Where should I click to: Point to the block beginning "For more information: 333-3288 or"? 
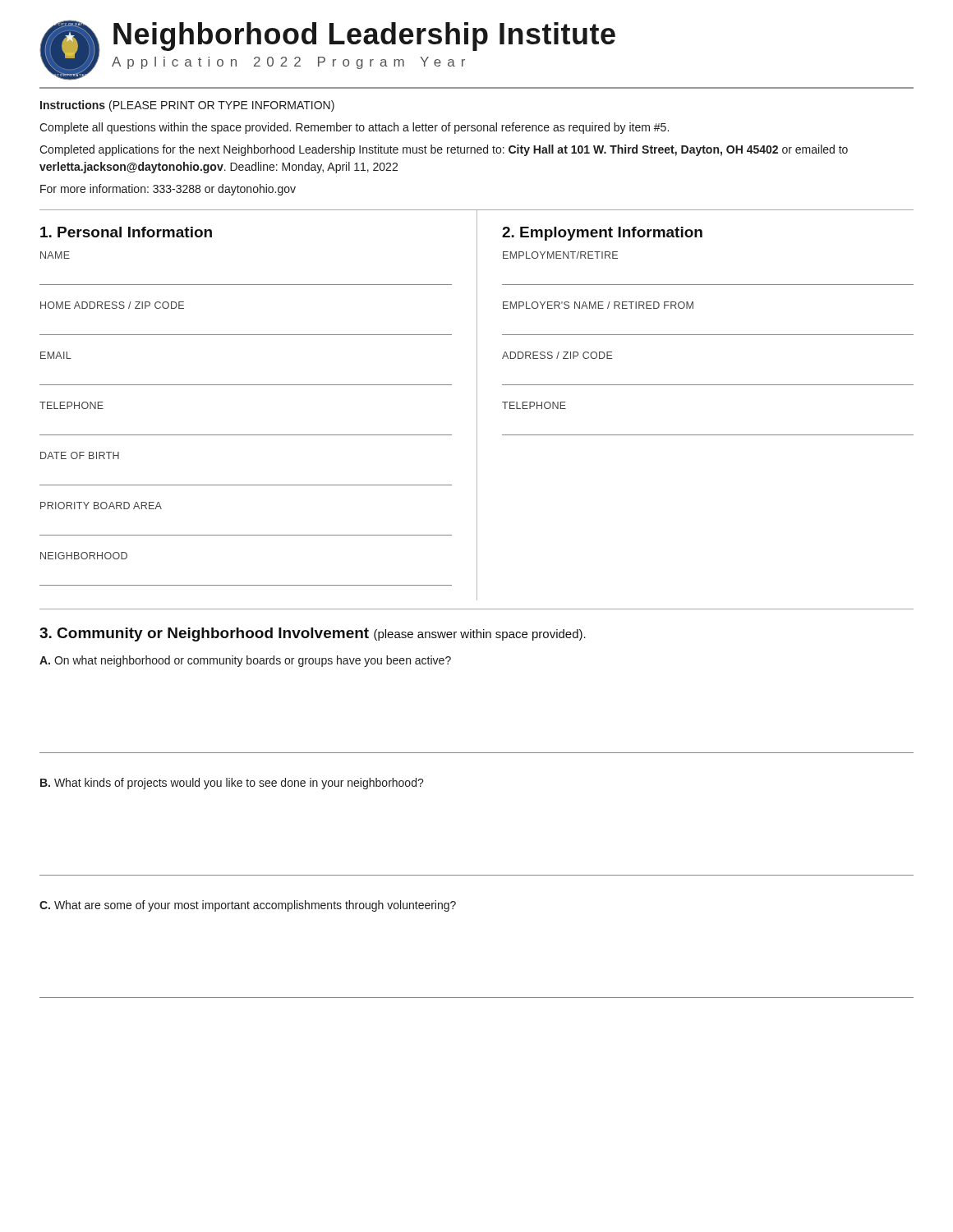click(x=168, y=189)
